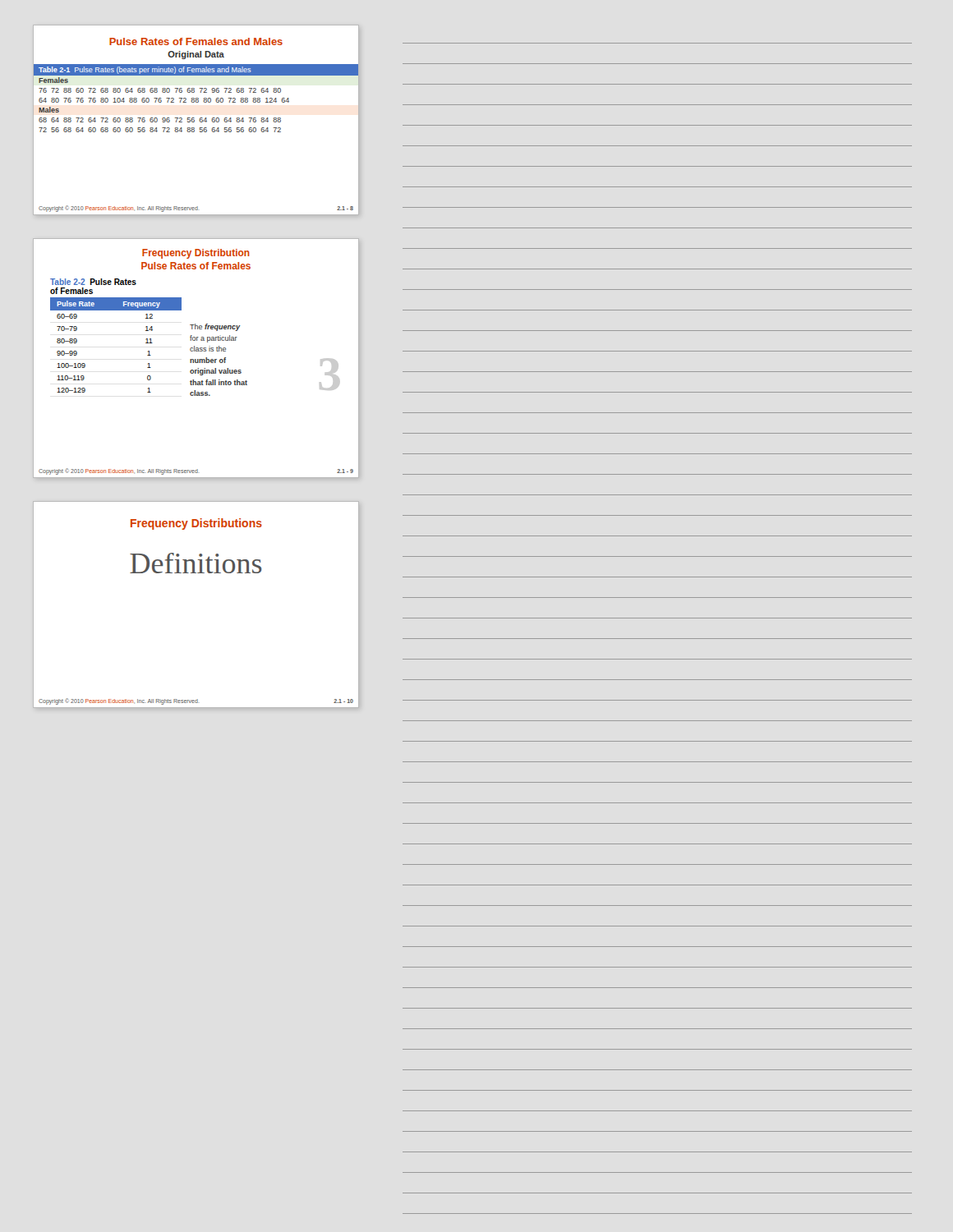This screenshot has width=953, height=1232.
Task: Find the block starting "Frequency Distributions"
Action: point(196,523)
